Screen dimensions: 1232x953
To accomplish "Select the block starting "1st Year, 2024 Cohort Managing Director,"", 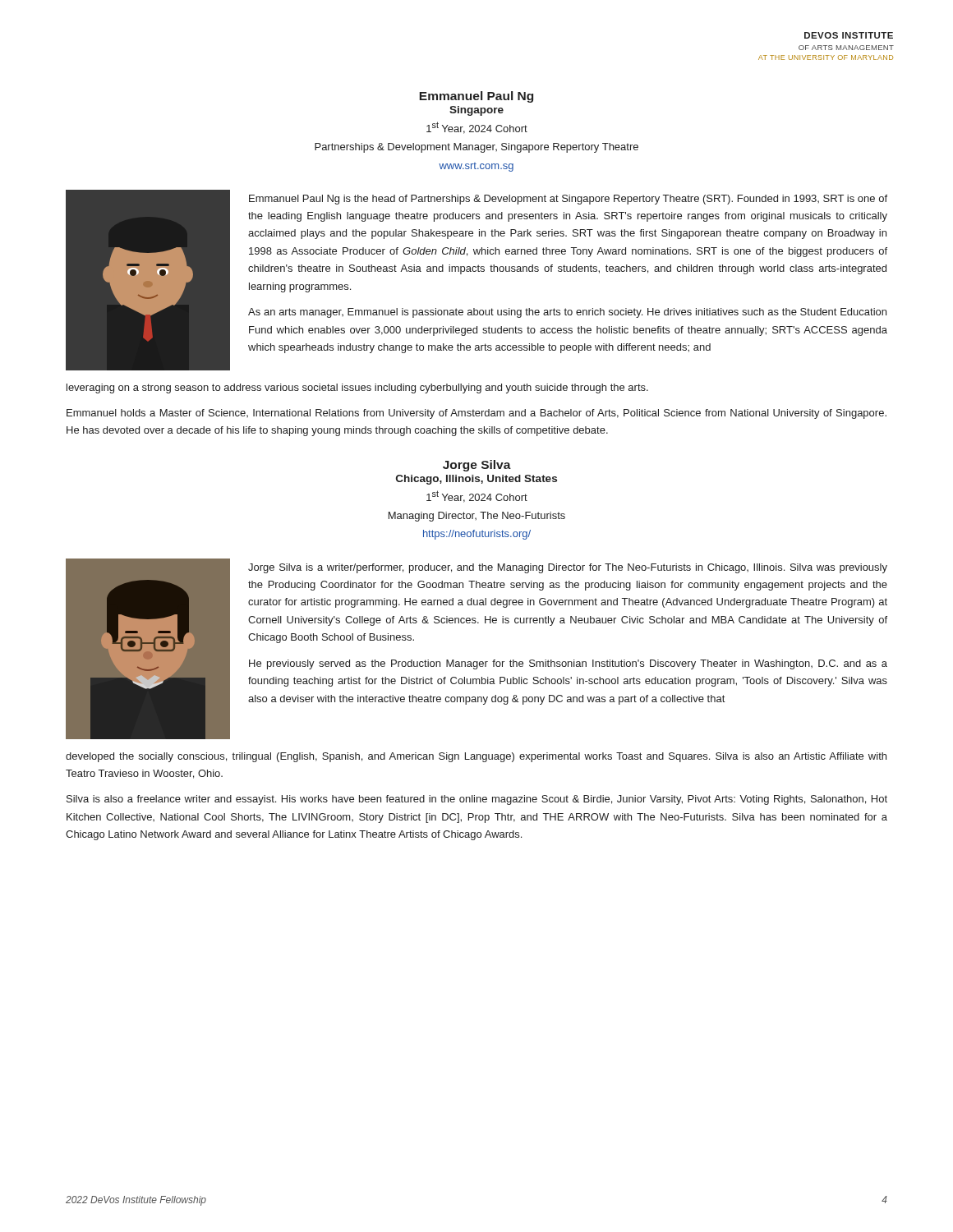I will [476, 514].
